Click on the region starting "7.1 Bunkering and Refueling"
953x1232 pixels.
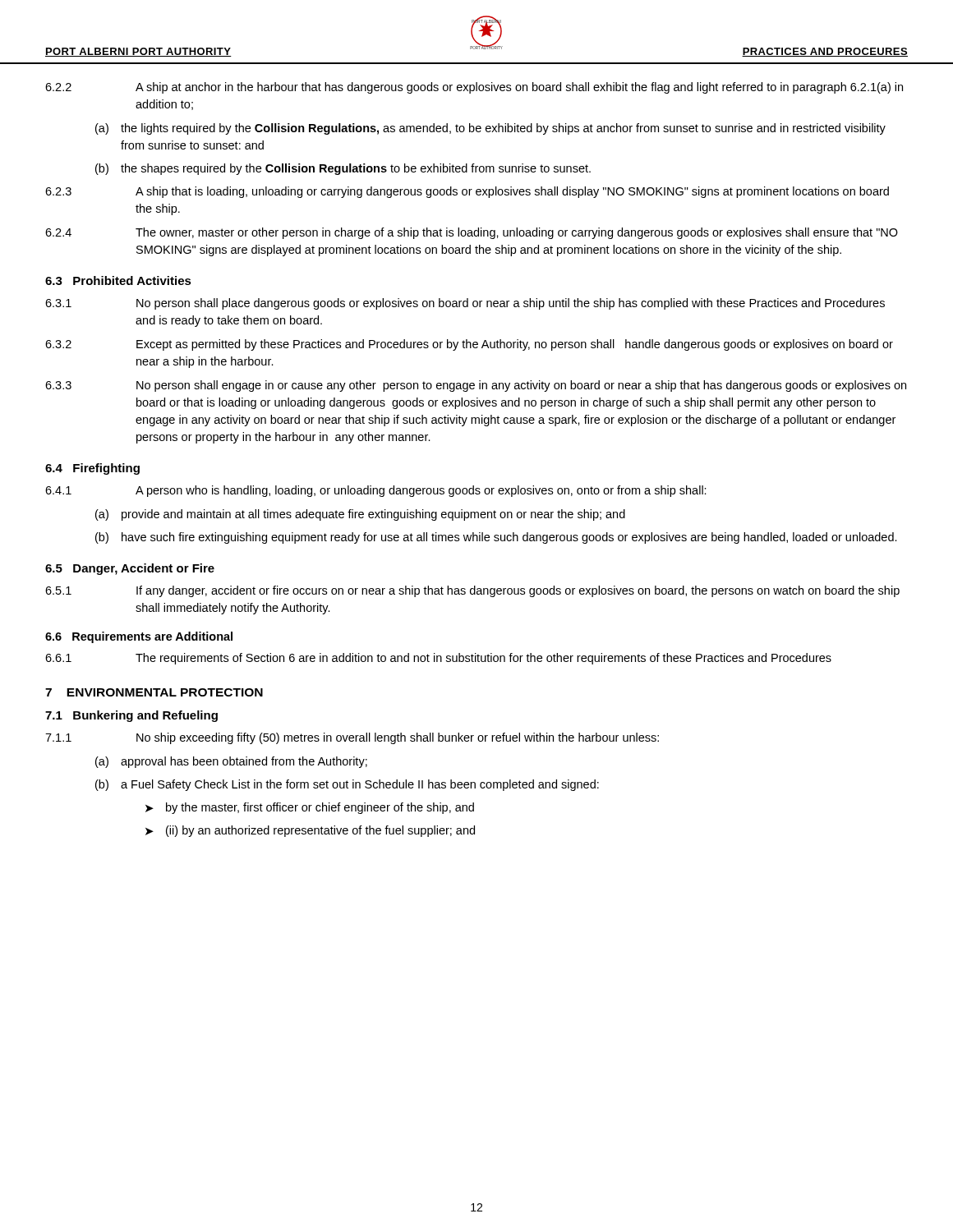132,715
